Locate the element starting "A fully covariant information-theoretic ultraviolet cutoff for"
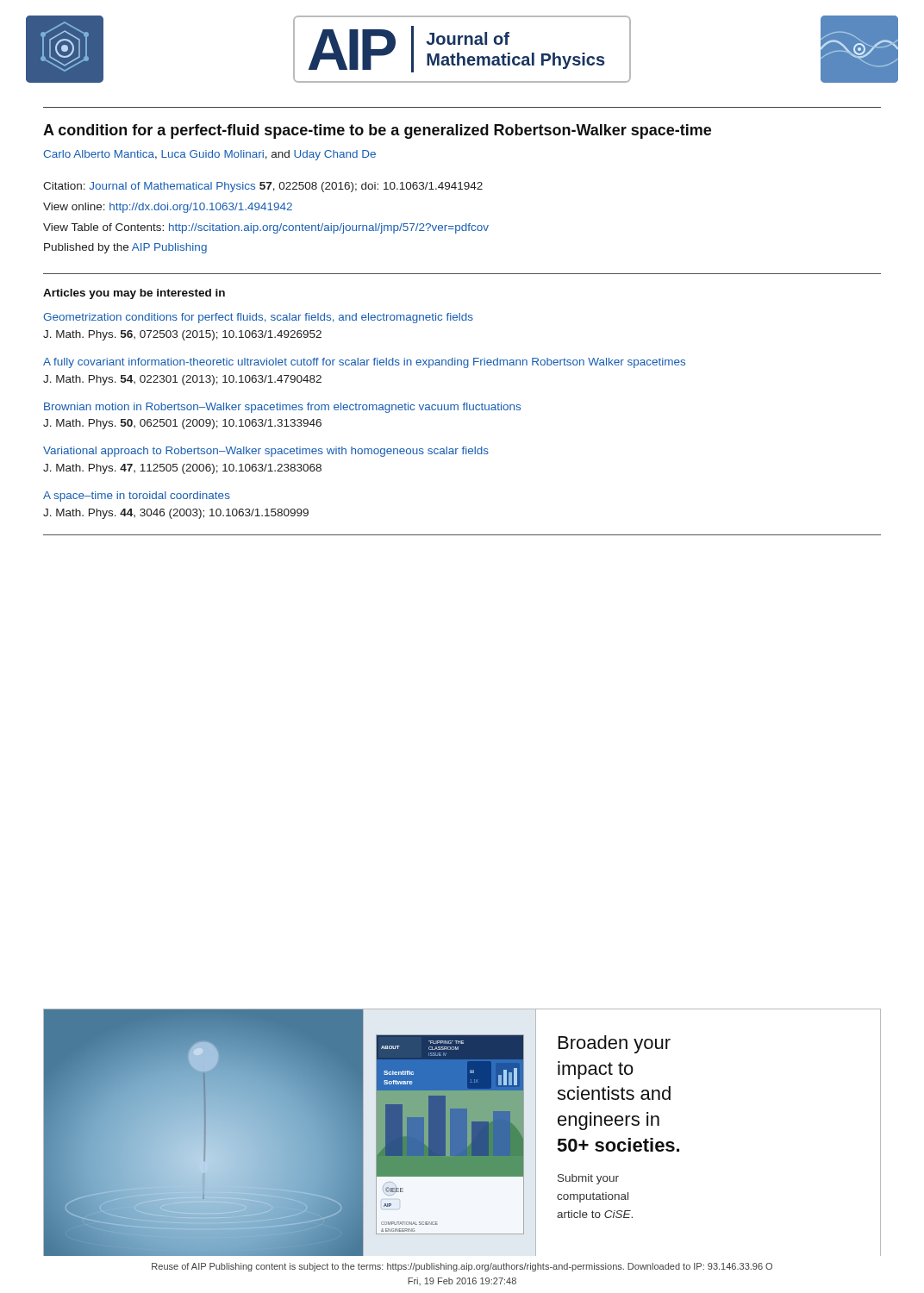The image size is (924, 1293). click(462, 369)
